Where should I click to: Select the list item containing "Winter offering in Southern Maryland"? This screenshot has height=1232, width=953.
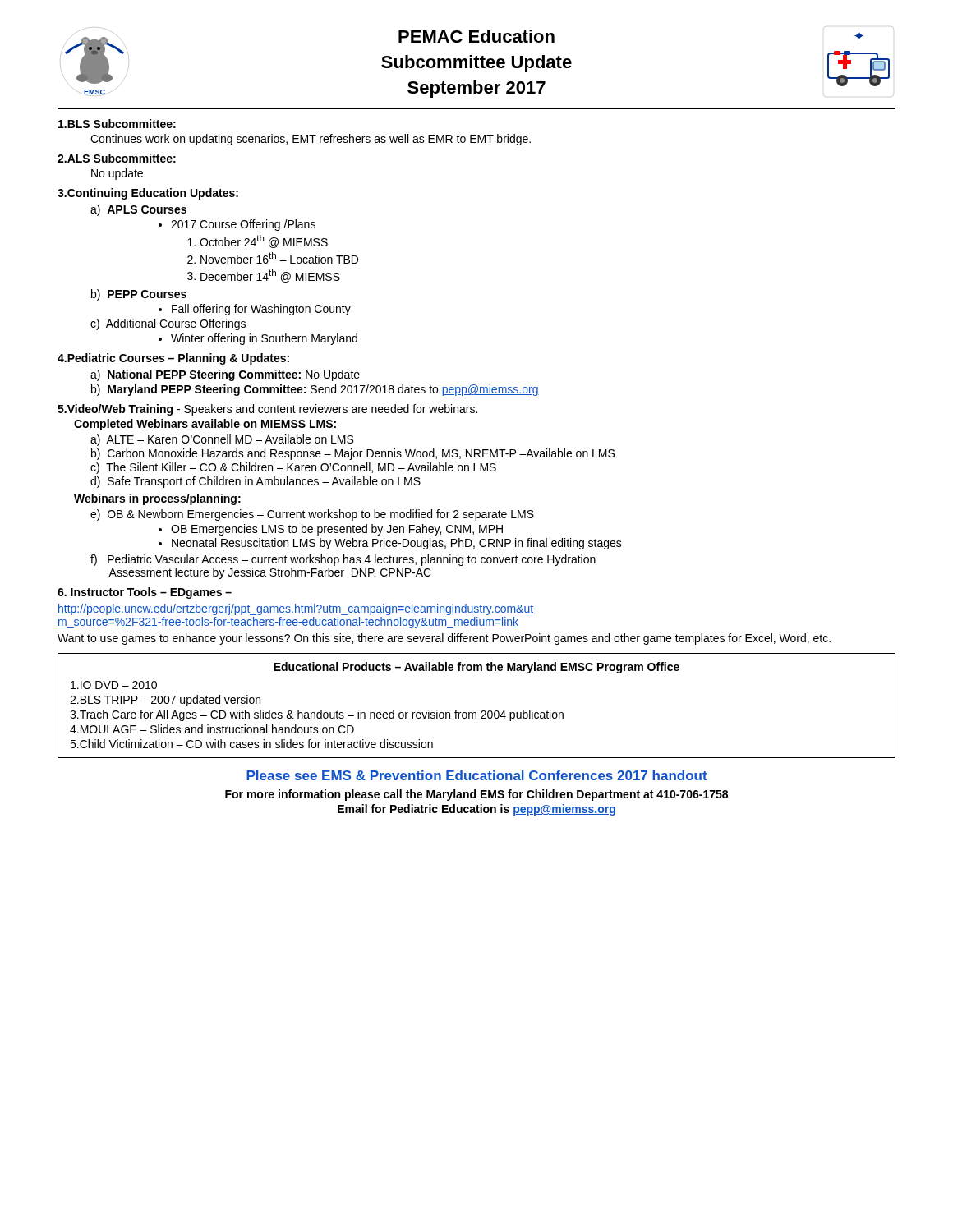tap(258, 339)
